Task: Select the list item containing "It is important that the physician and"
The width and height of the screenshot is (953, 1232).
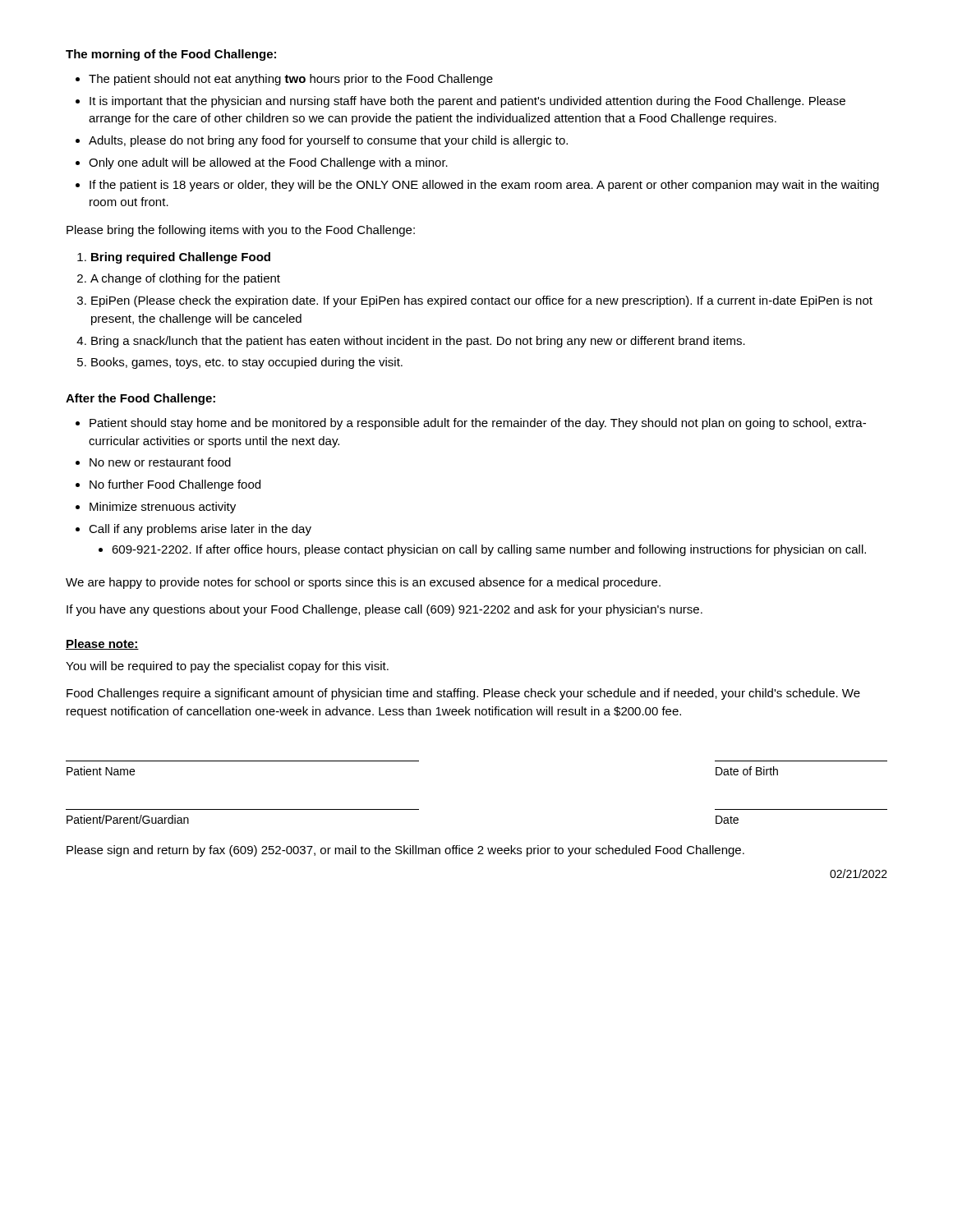Action: [x=467, y=109]
